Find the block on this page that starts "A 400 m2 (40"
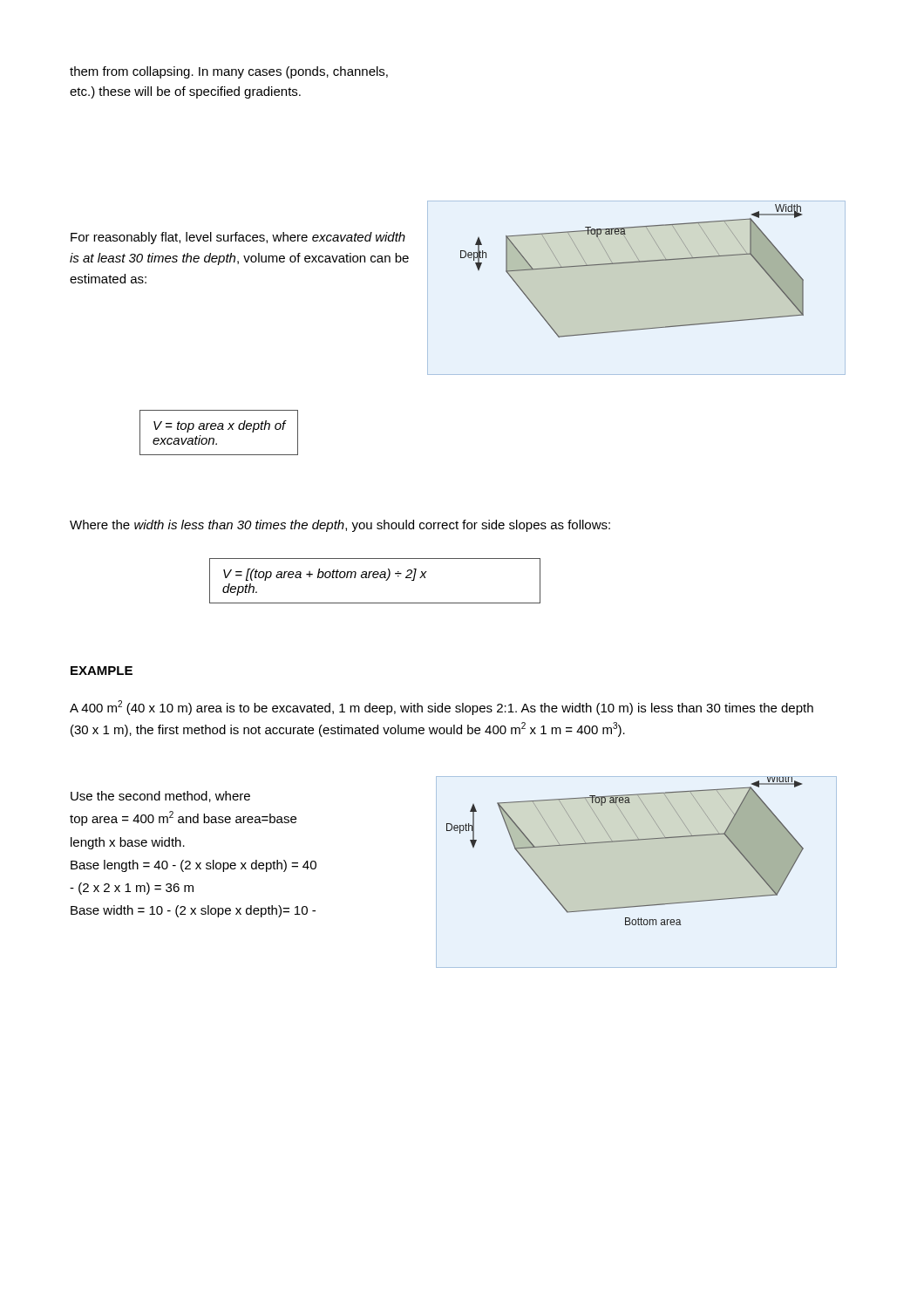 (442, 718)
